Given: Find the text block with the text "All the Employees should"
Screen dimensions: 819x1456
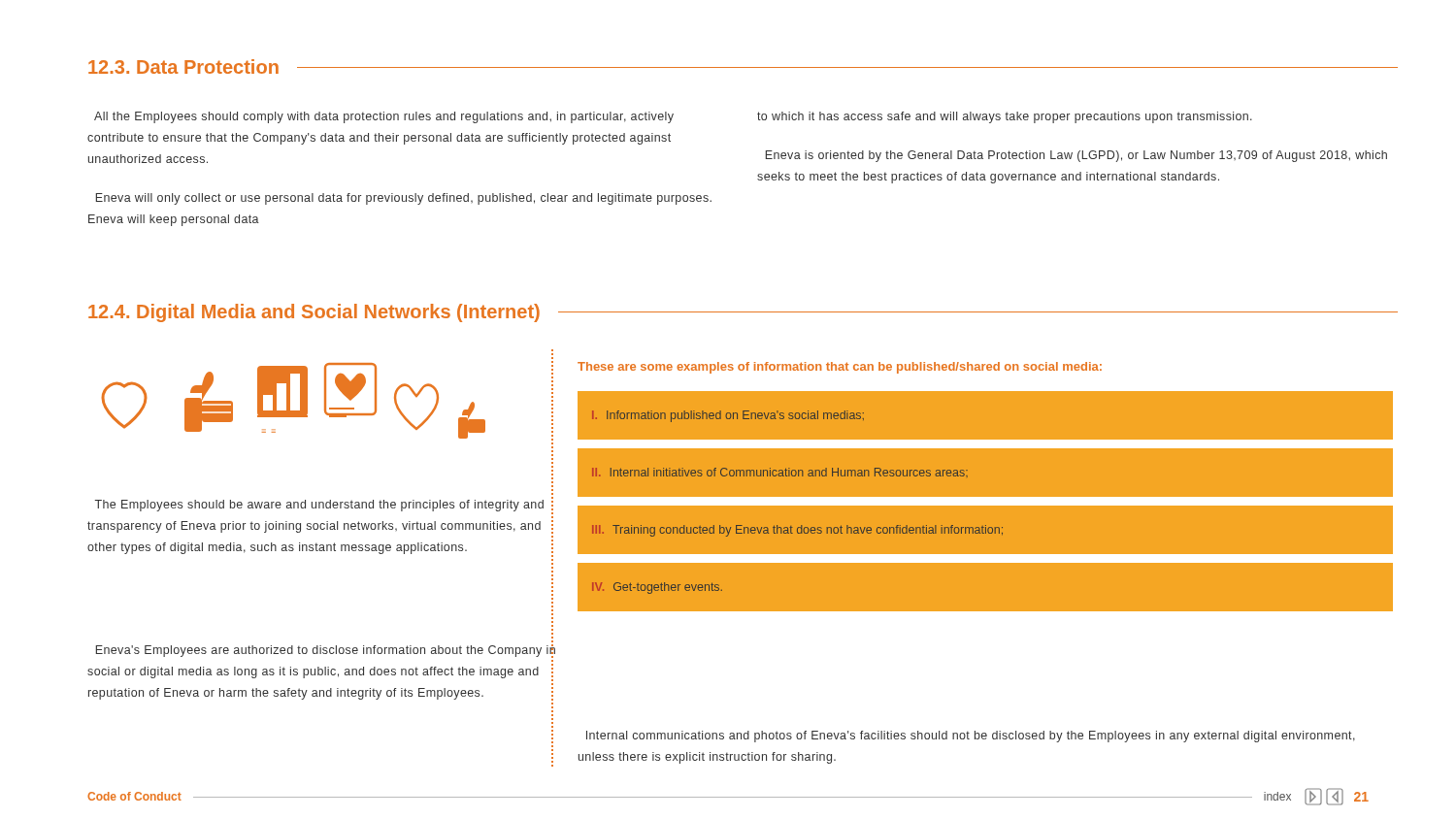Looking at the screenshot, I should 381,138.
